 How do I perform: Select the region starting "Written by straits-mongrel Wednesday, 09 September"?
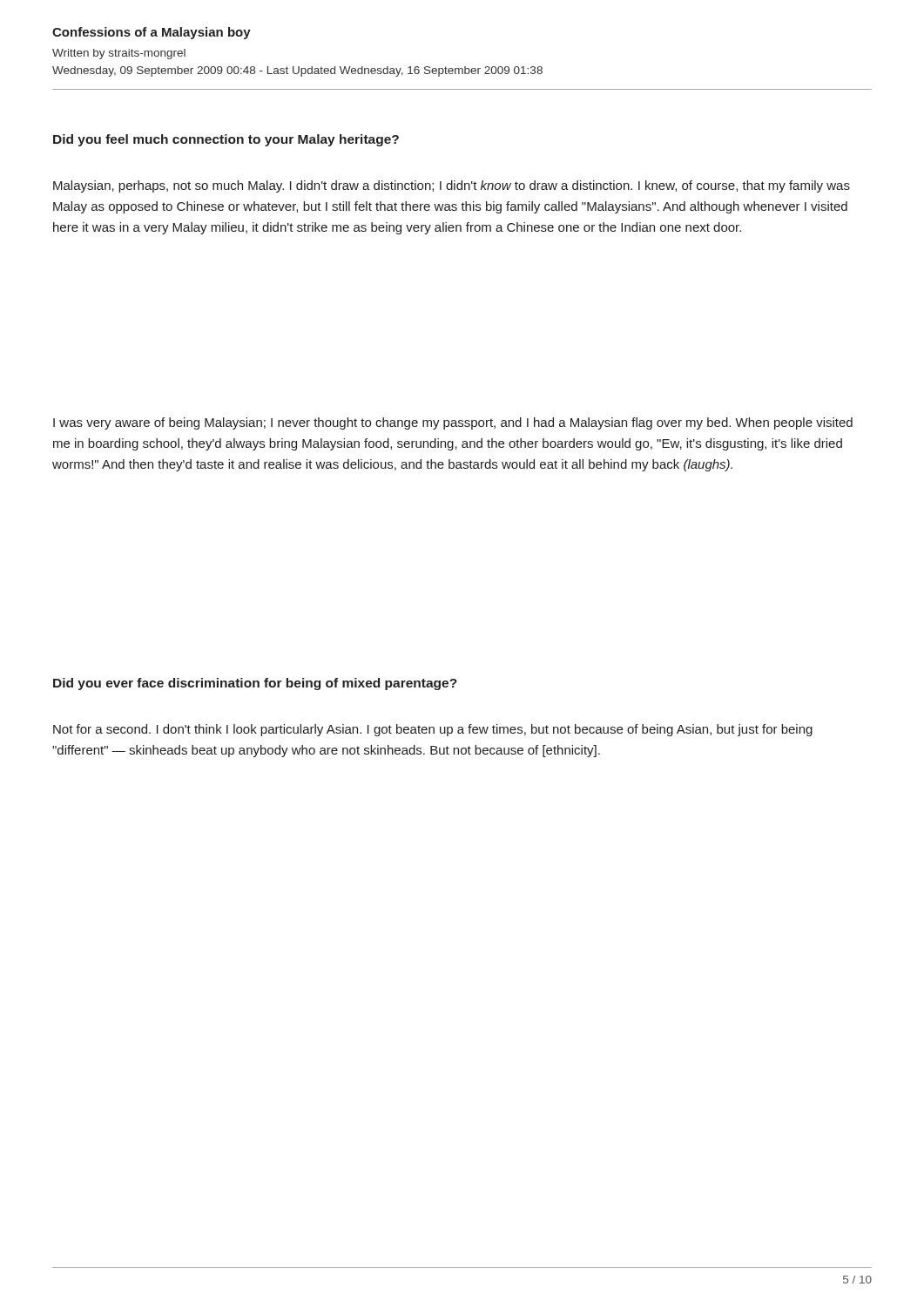pyautogui.click(x=298, y=61)
